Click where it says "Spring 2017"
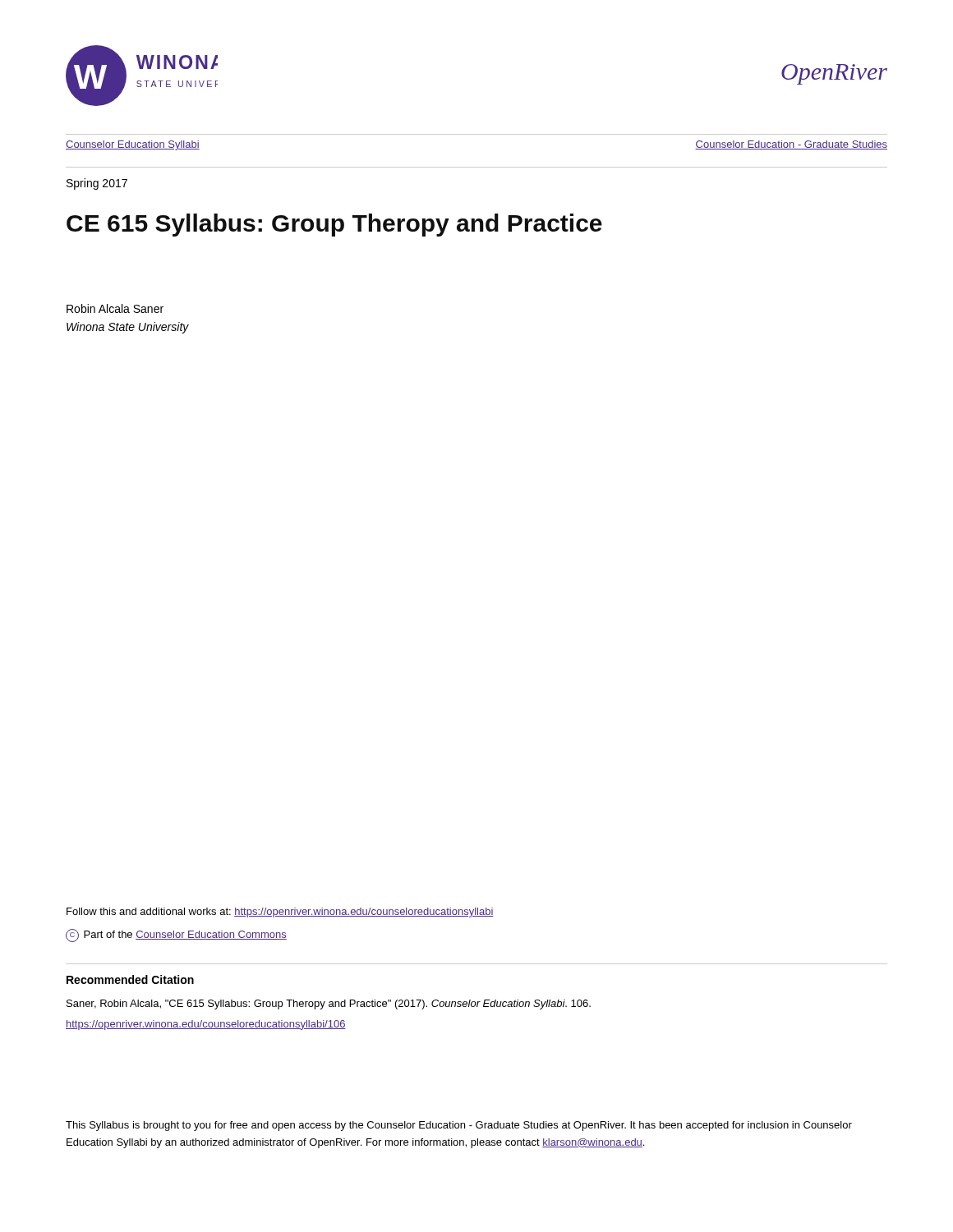This screenshot has width=953, height=1232. coord(97,183)
